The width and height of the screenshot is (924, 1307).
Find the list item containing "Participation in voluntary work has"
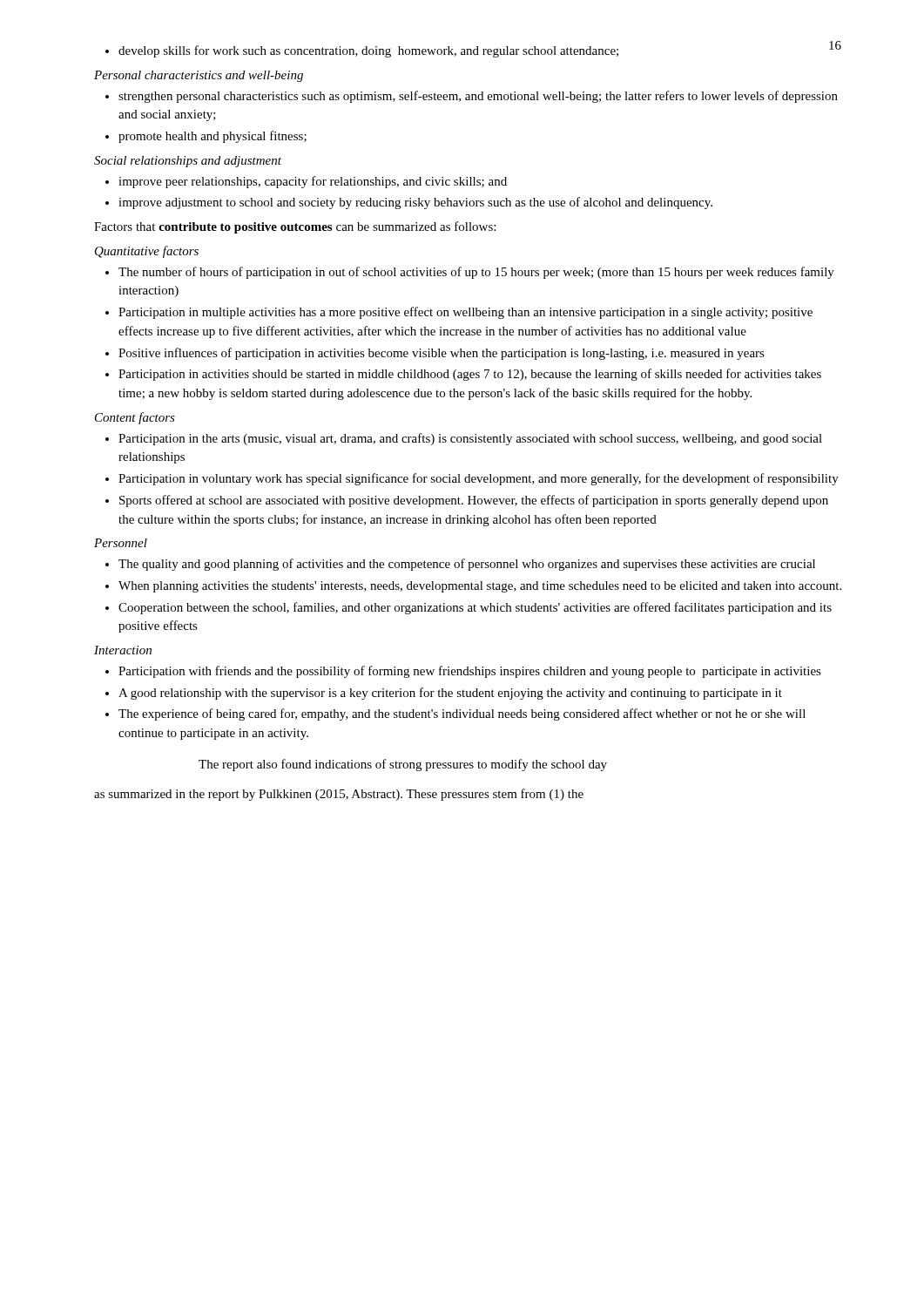click(x=482, y=479)
